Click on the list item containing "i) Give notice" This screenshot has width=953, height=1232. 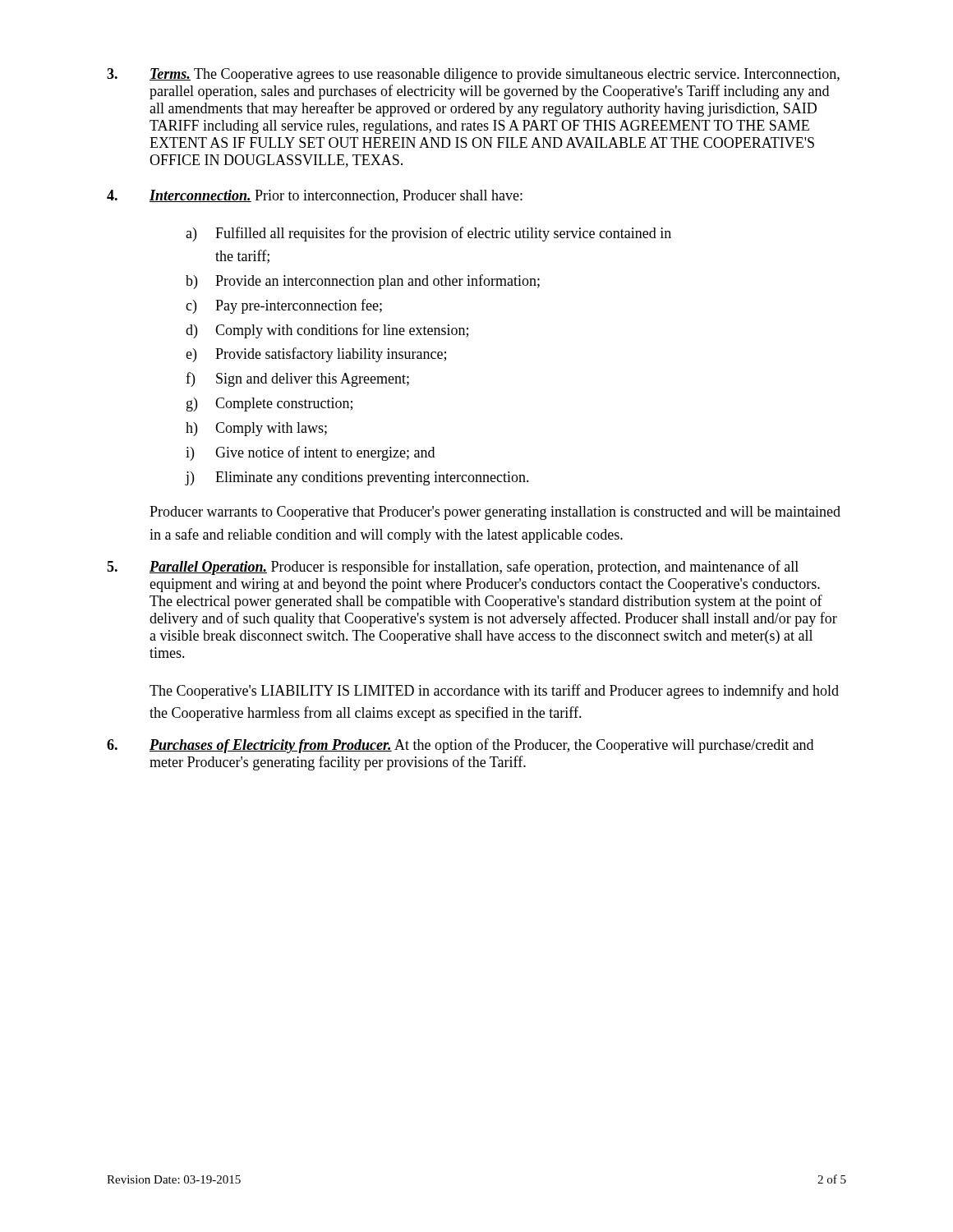310,453
